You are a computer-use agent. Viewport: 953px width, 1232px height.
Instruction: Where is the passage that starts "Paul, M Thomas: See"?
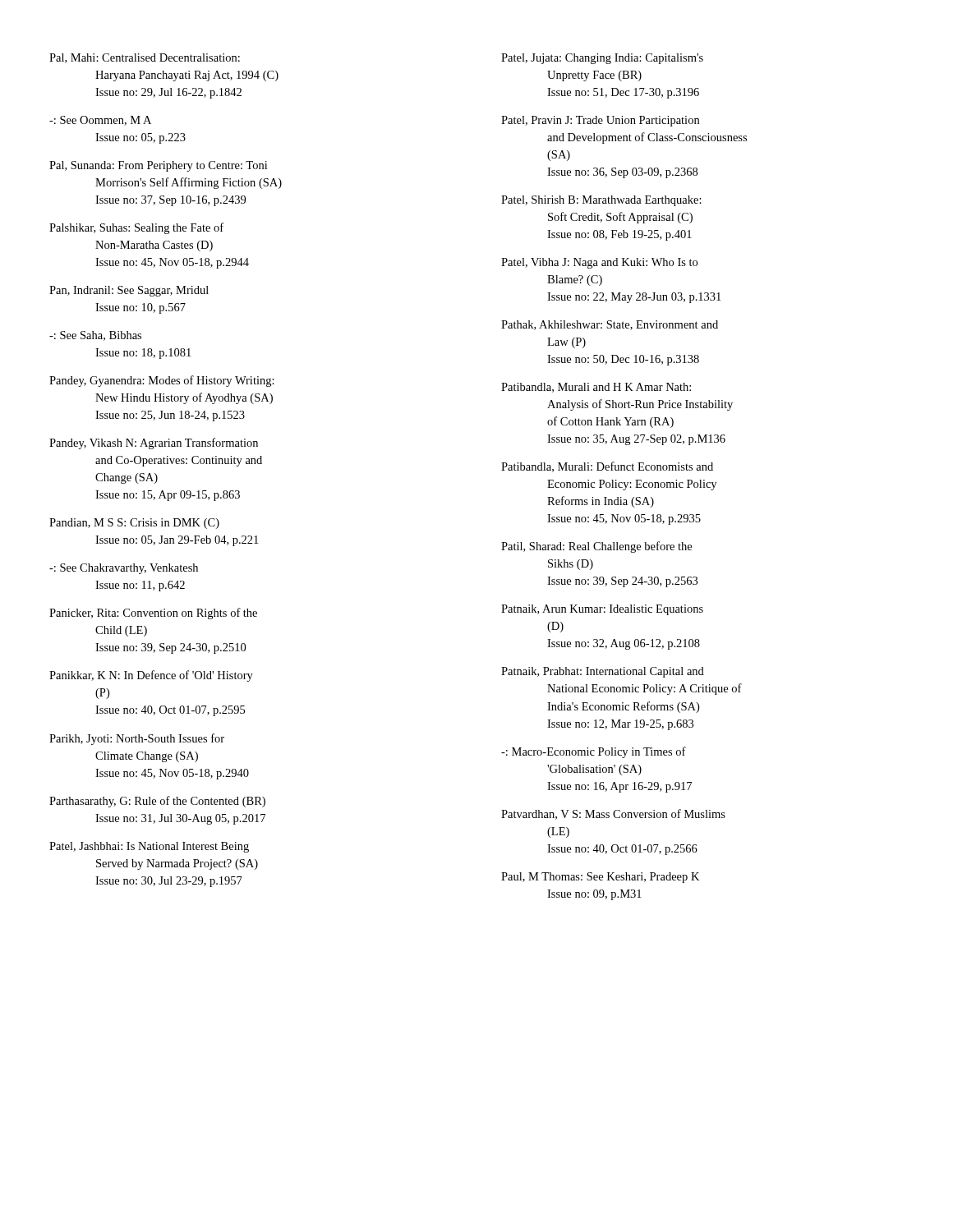click(x=702, y=885)
